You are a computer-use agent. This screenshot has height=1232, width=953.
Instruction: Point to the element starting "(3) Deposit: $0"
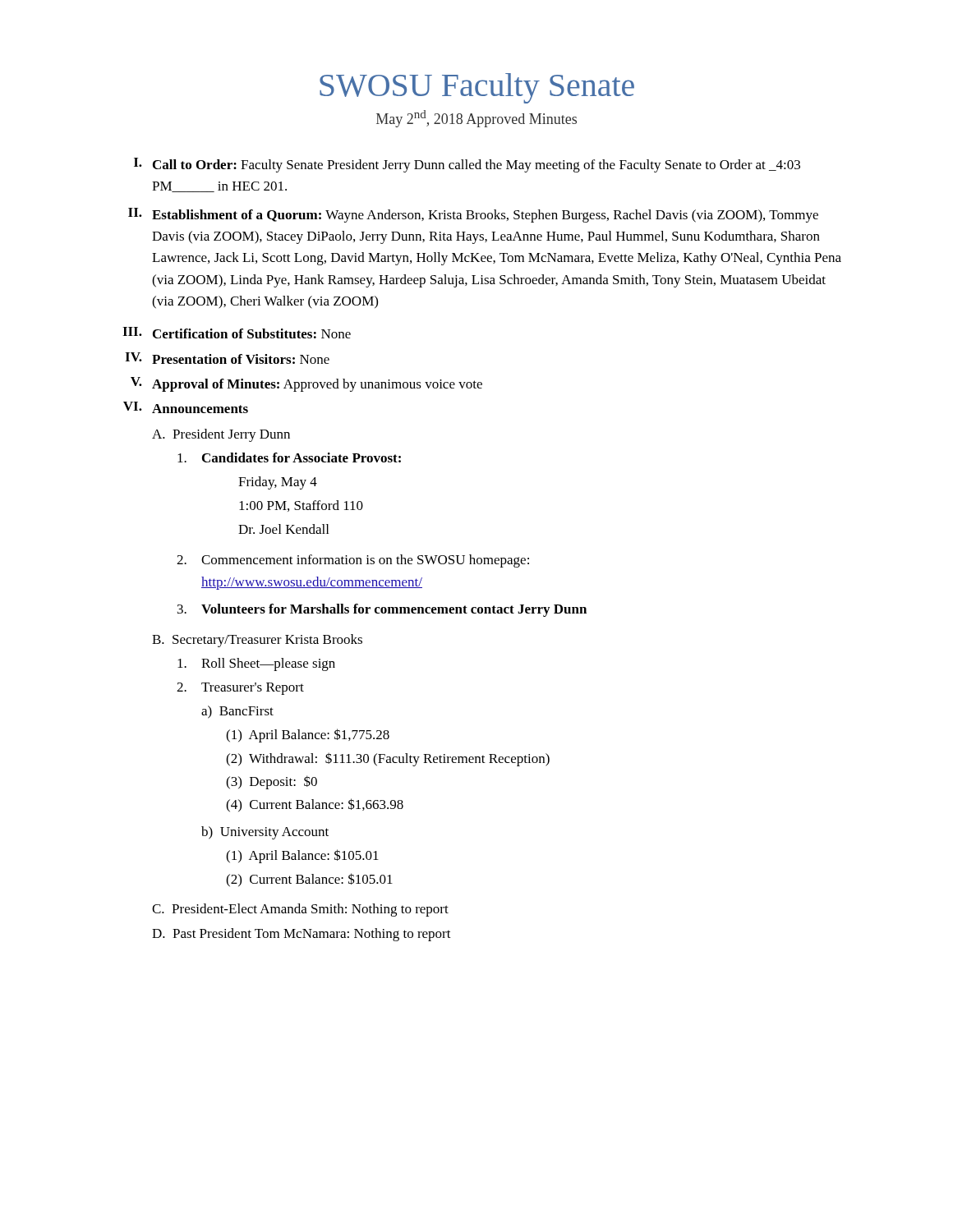point(272,781)
